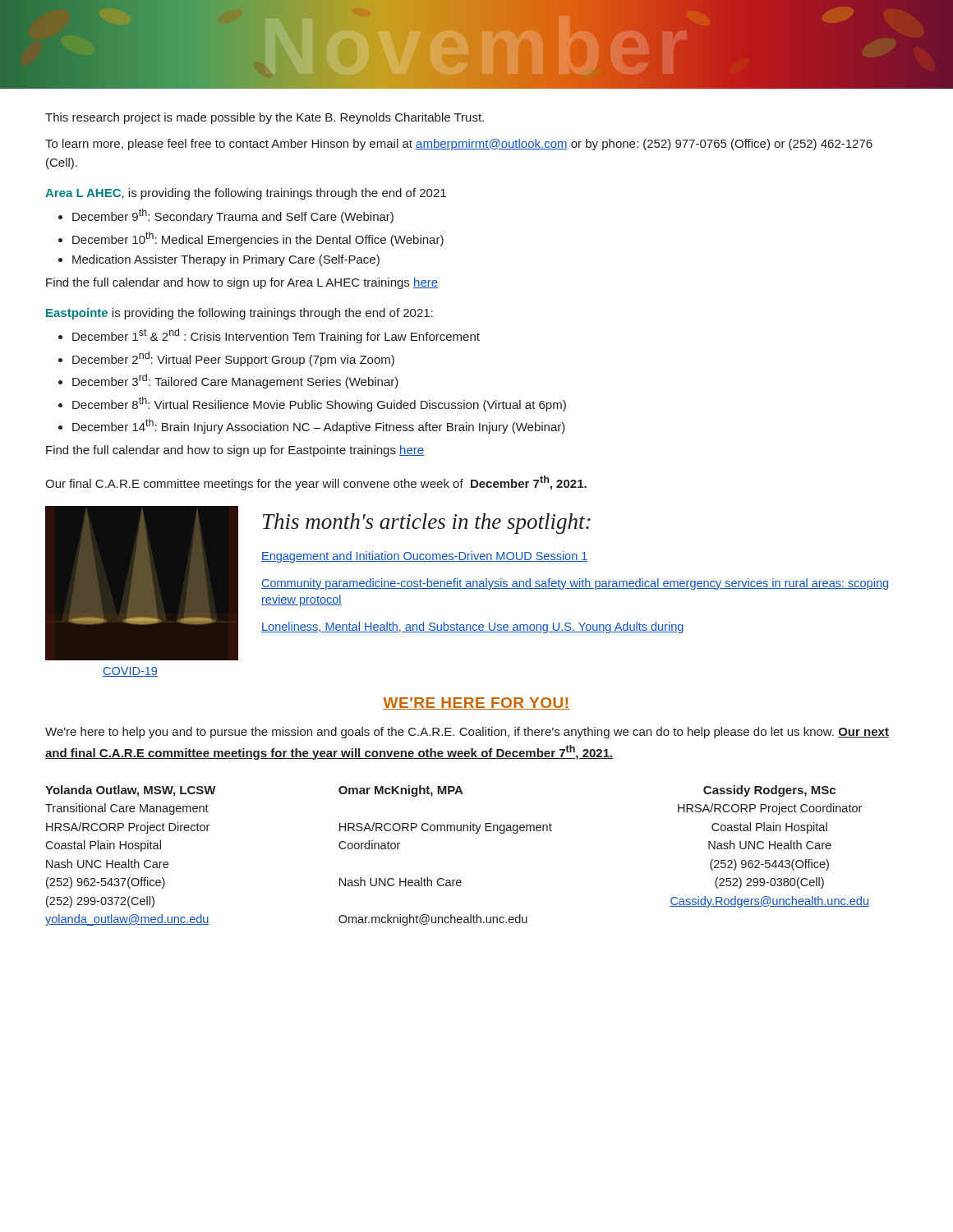The height and width of the screenshot is (1232, 953).
Task: Where is the passage that starts "Engagement and Initiation Oucomes-Driven MOUD"?
Action: tap(424, 556)
